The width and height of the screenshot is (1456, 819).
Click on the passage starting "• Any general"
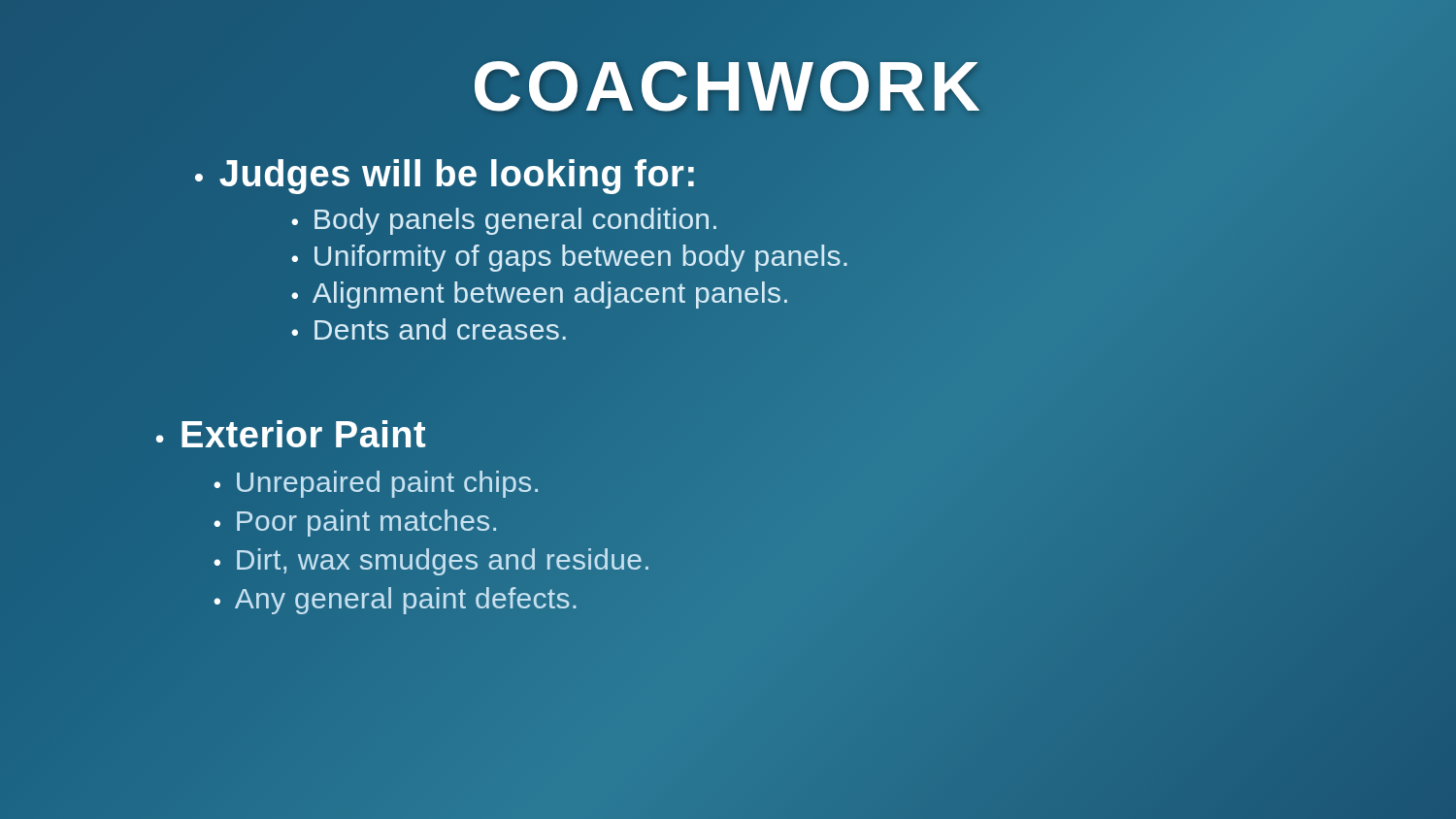pos(396,599)
